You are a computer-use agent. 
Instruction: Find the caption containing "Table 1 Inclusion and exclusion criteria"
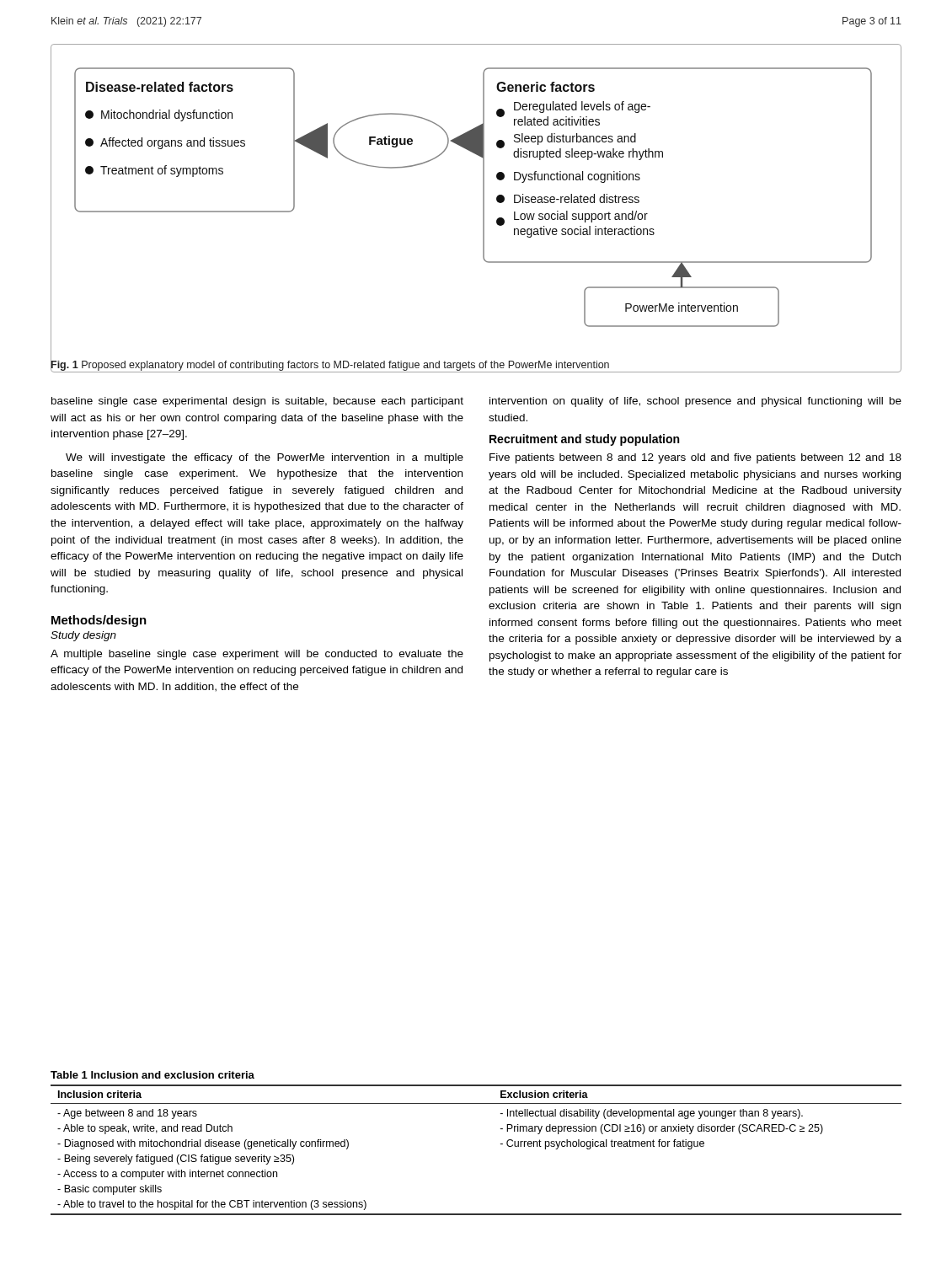(152, 1075)
